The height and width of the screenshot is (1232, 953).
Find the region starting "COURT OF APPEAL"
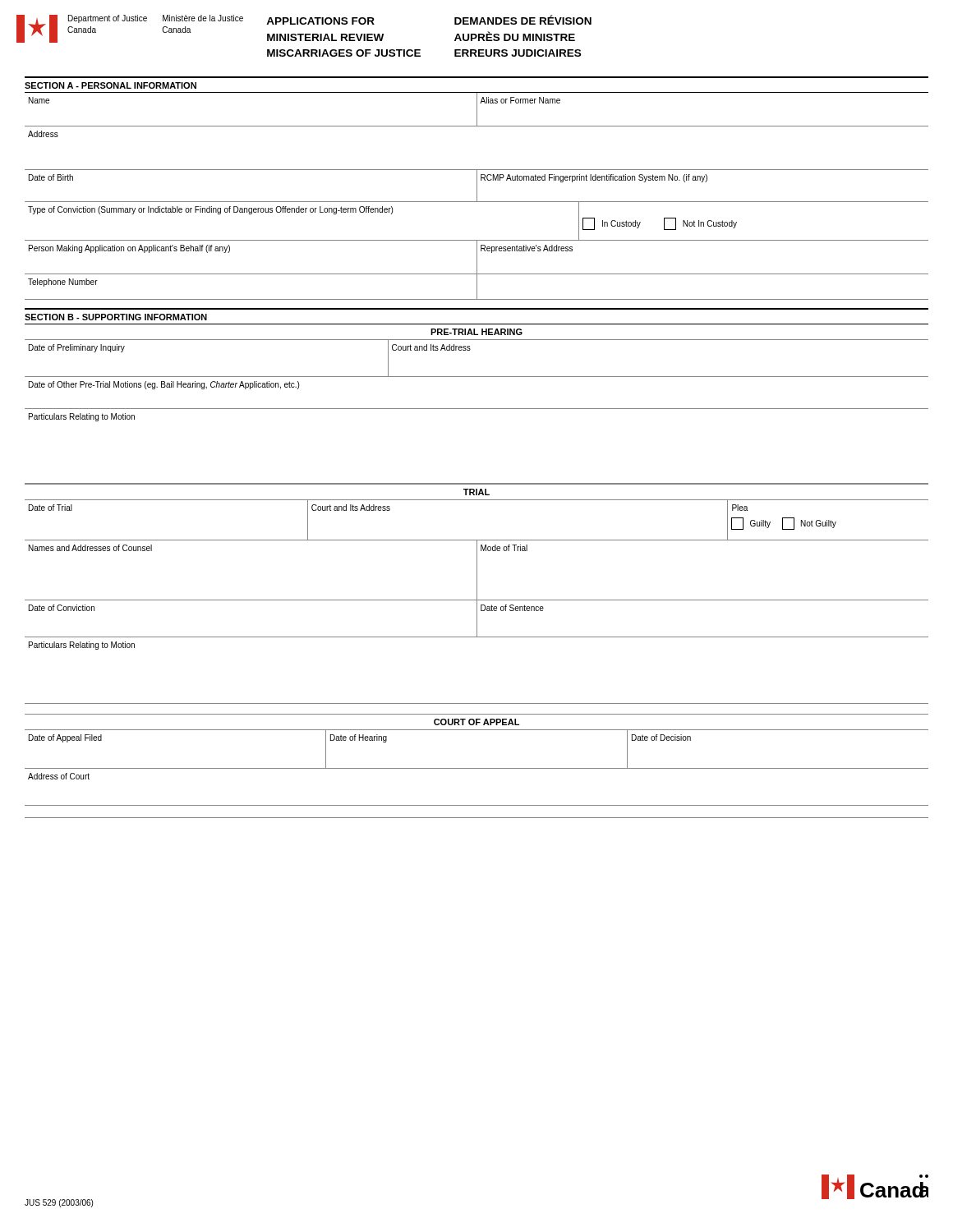[x=476, y=722]
